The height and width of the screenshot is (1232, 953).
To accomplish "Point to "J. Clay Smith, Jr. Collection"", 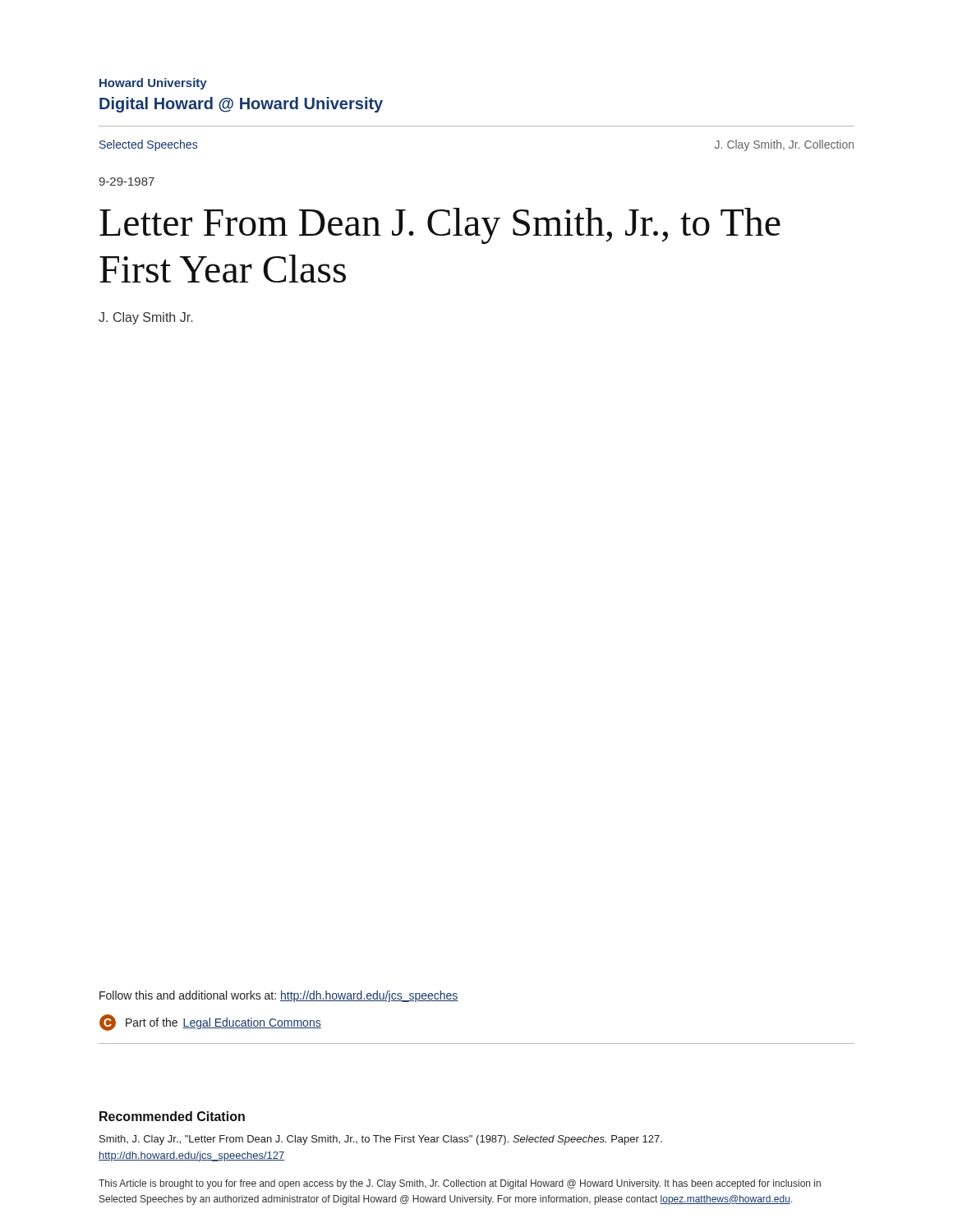I will tap(784, 145).
